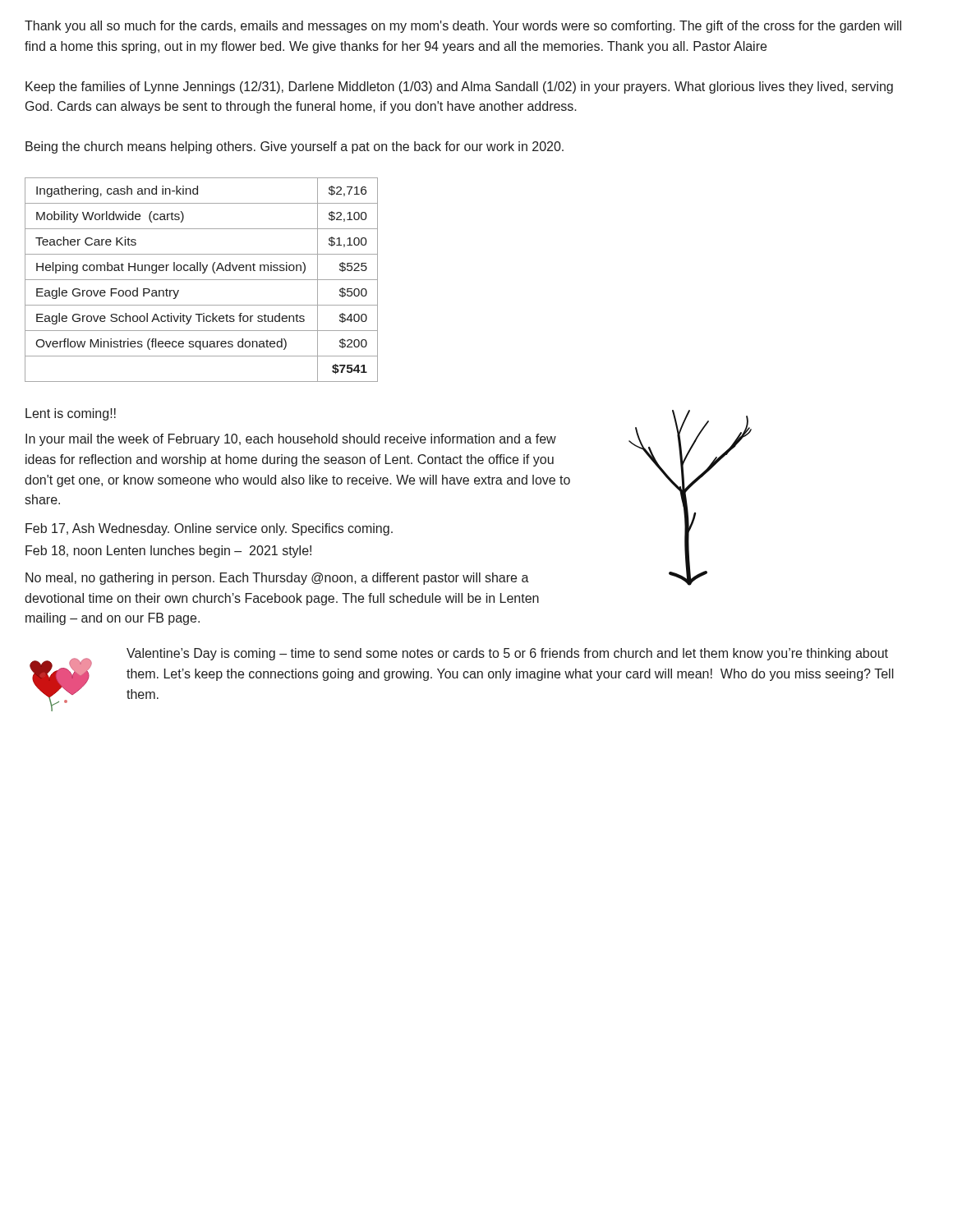
Task: Click on the text block that says "Thank you all so much for"
Action: (463, 36)
